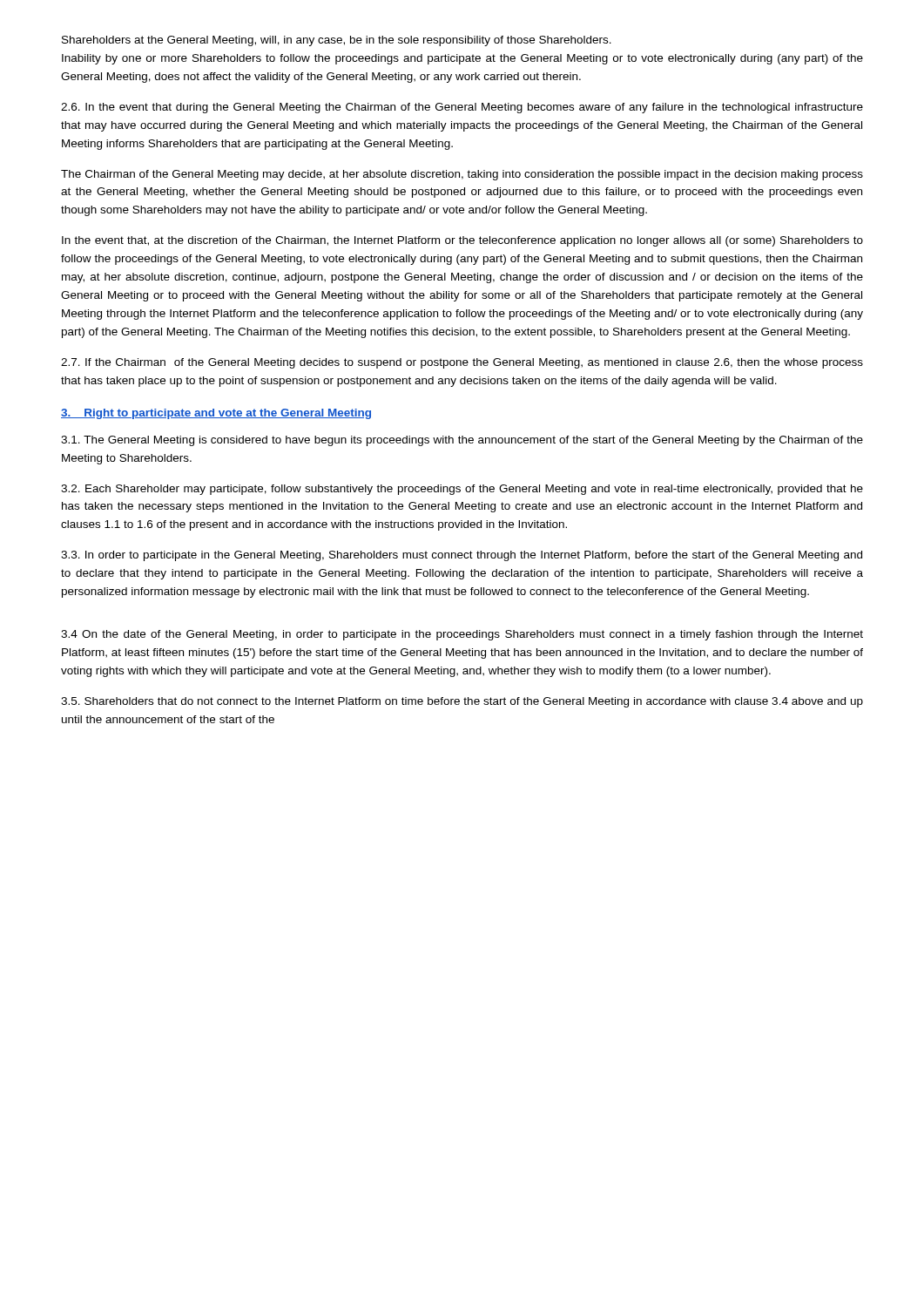The width and height of the screenshot is (924, 1307).
Task: Click the passage that begins "5. Shareholders that do not"
Action: (x=462, y=710)
